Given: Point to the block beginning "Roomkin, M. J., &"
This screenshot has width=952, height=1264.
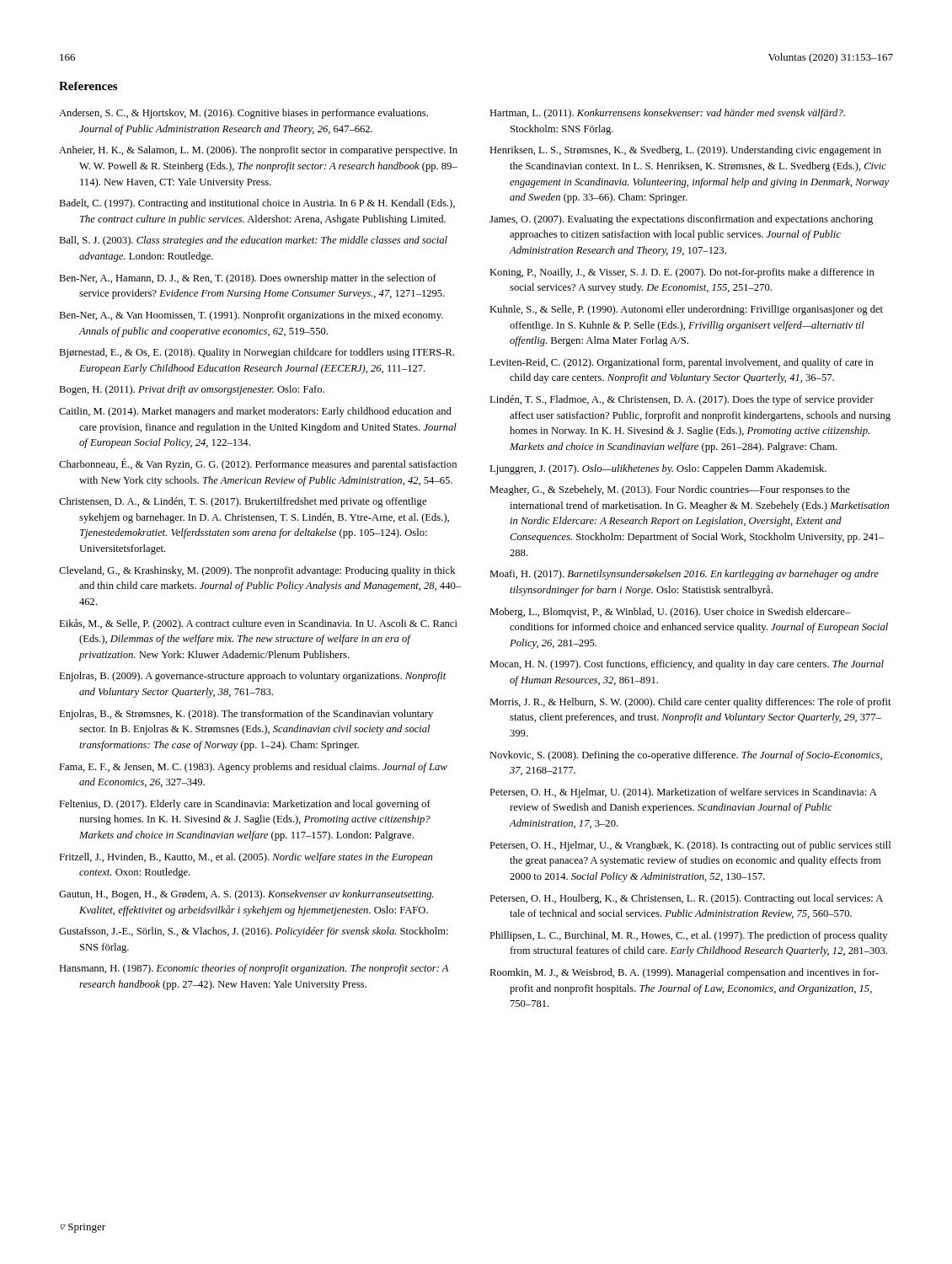Looking at the screenshot, I should 684,988.
